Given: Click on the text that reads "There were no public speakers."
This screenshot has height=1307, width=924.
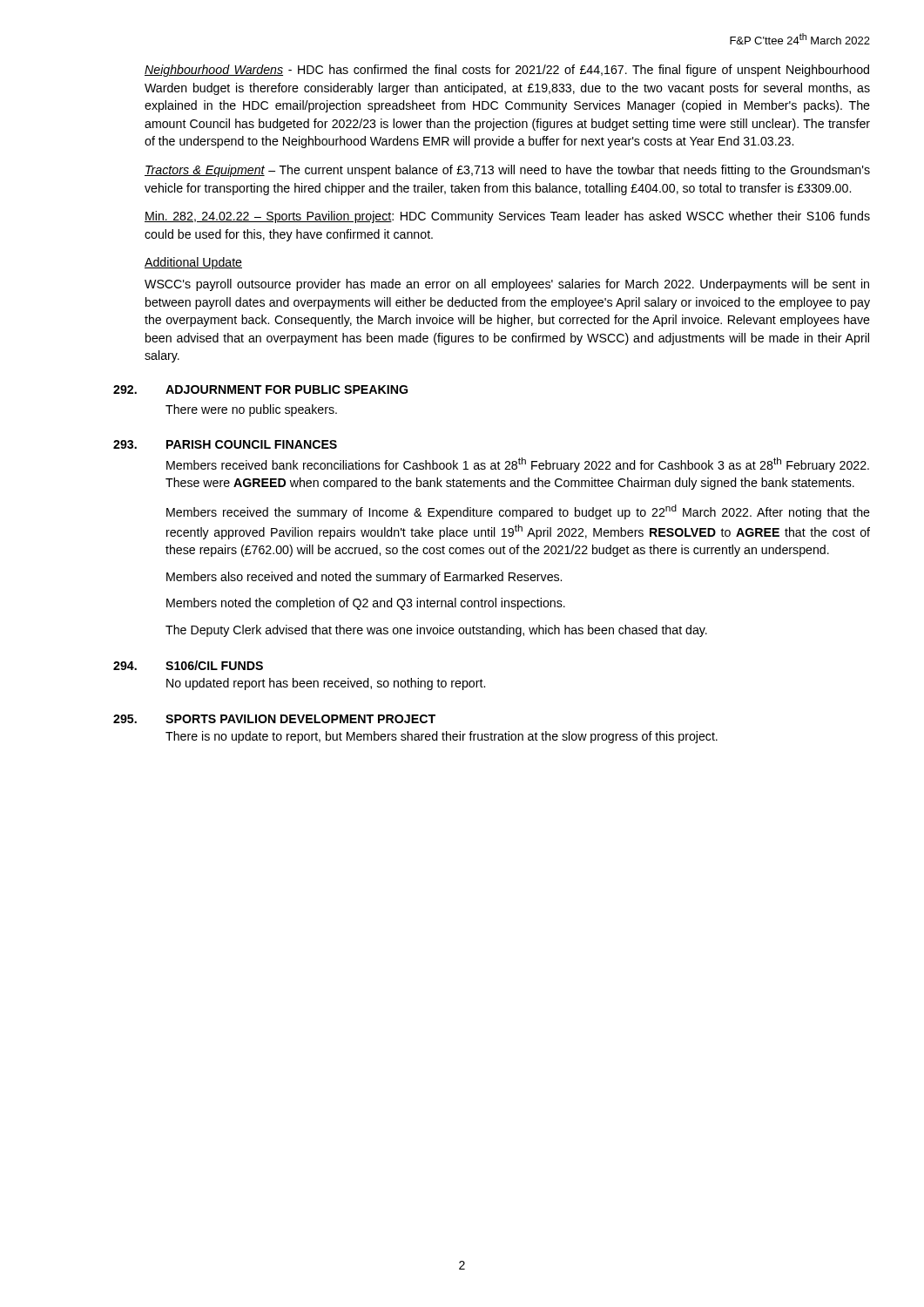Looking at the screenshot, I should coord(251,410).
